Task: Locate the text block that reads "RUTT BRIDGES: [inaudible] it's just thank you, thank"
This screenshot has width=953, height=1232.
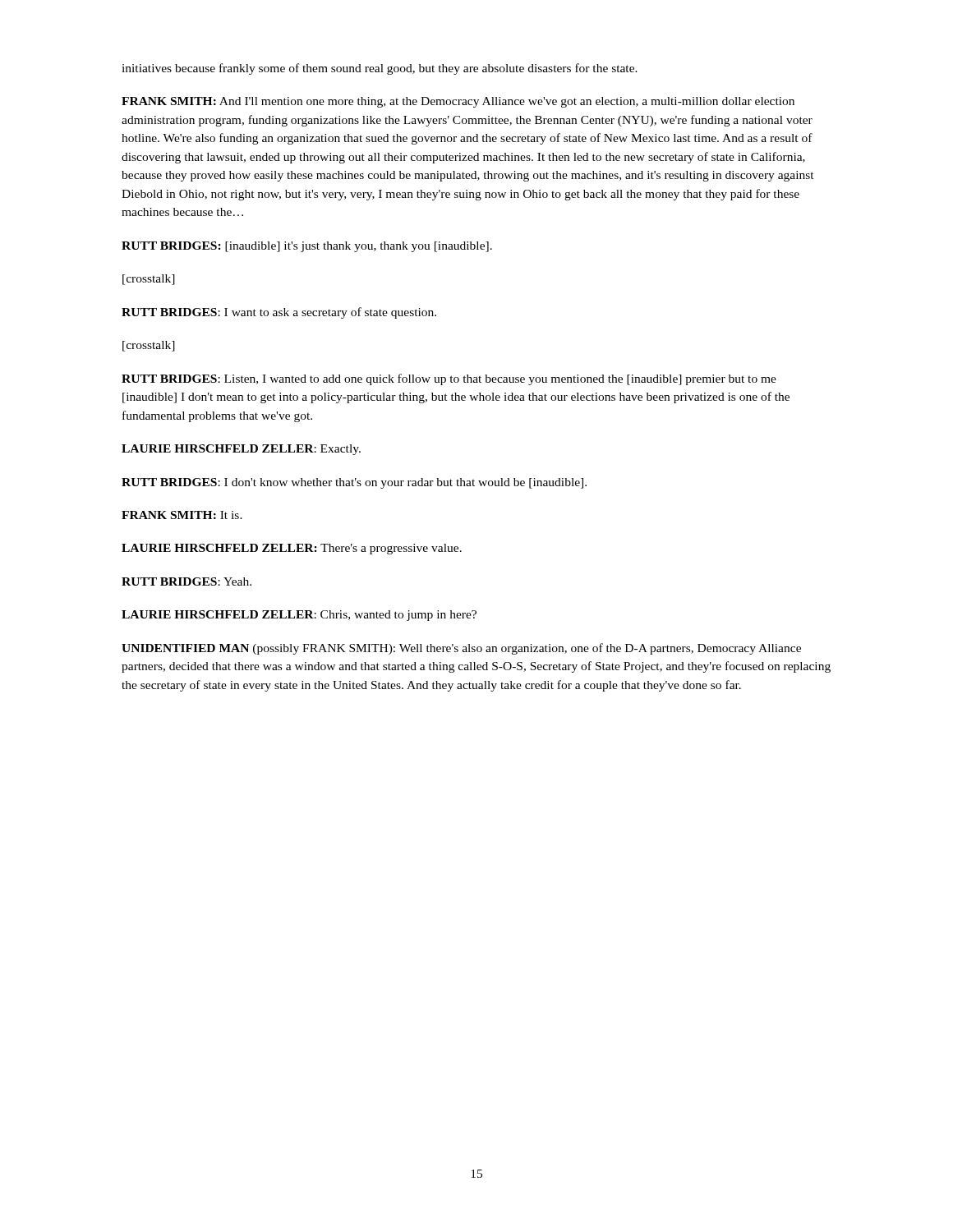Action: tap(307, 245)
